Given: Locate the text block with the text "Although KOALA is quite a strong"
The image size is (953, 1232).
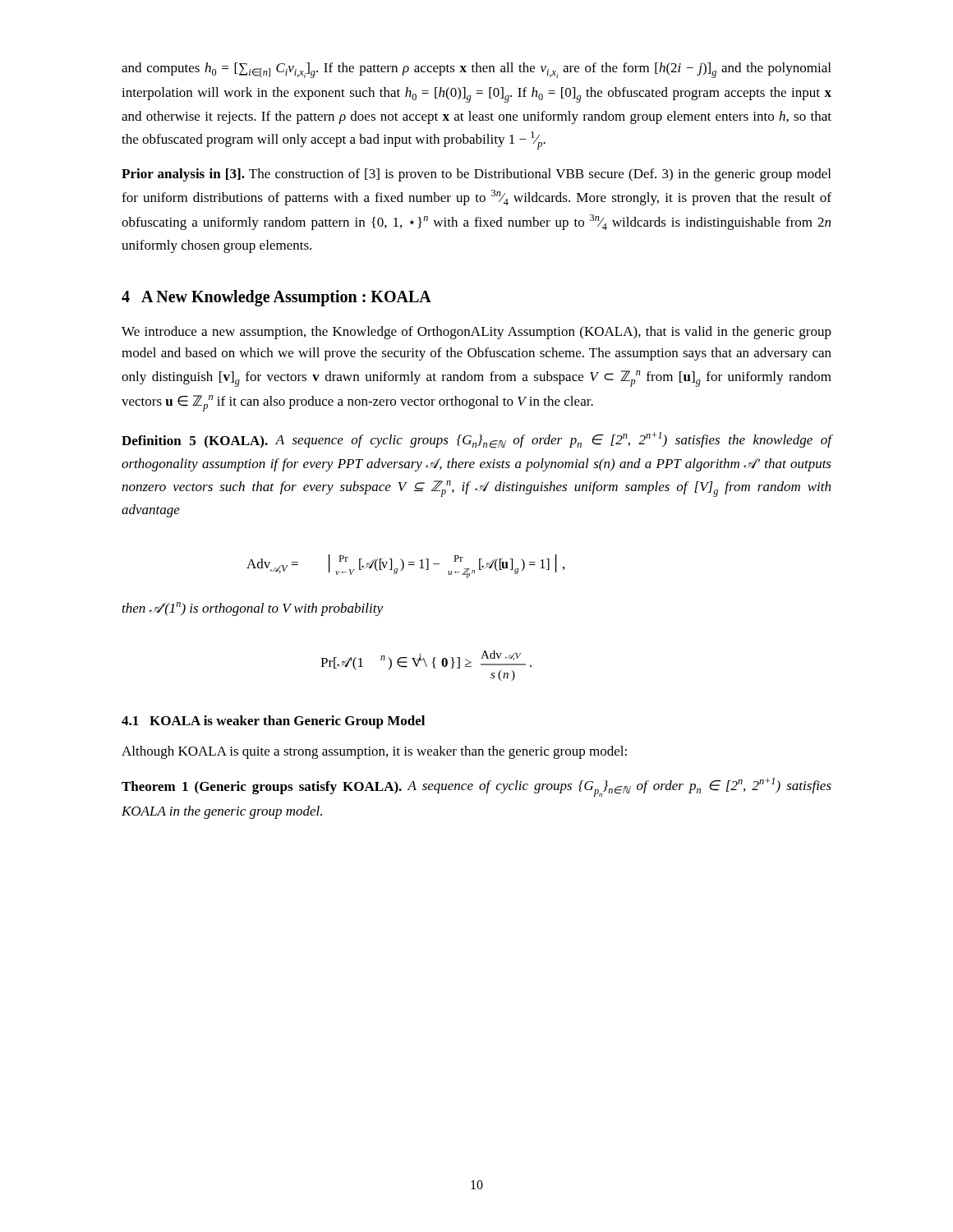Looking at the screenshot, I should pos(476,752).
